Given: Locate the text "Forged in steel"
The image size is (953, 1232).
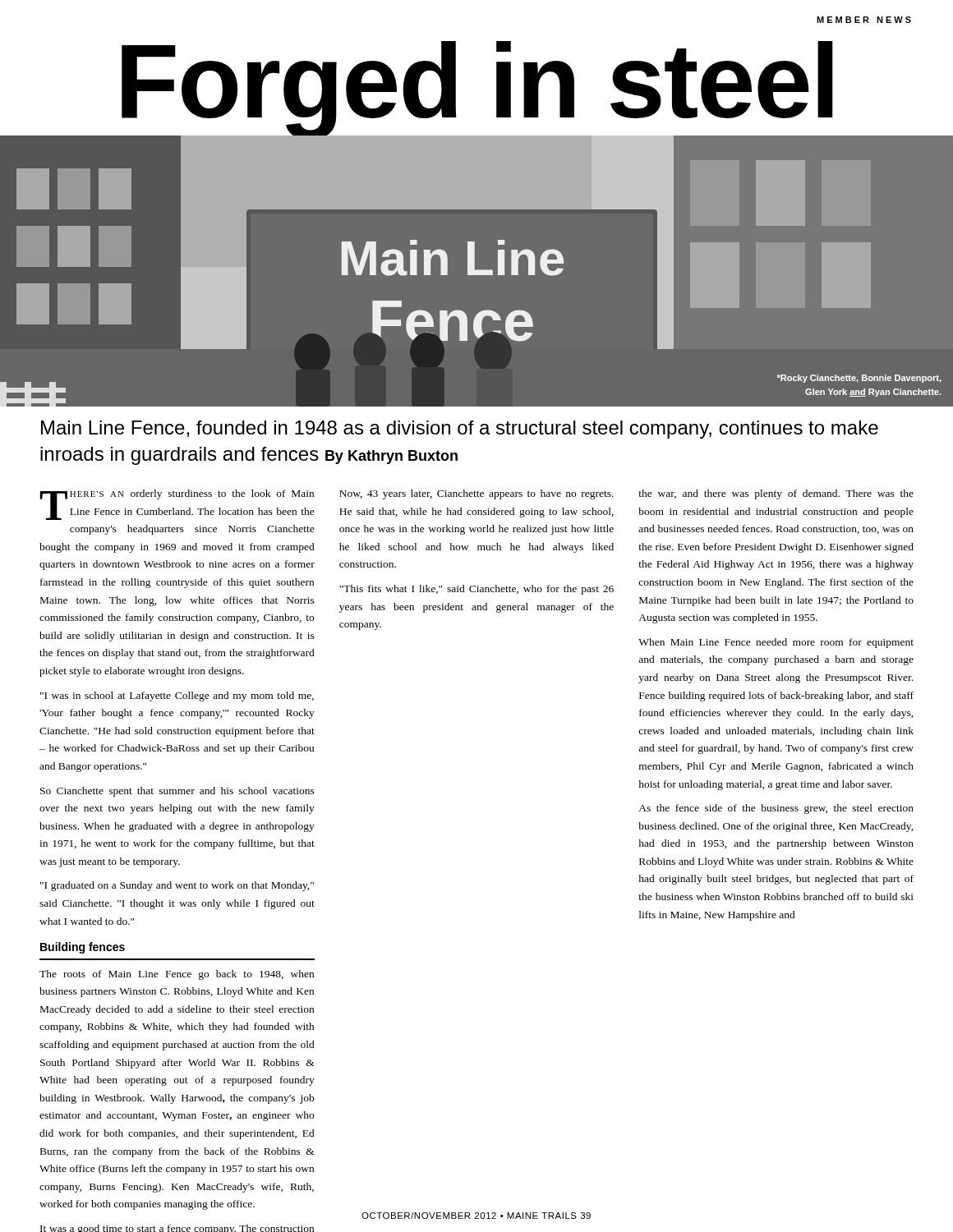Looking at the screenshot, I should pyautogui.click(x=476, y=81).
